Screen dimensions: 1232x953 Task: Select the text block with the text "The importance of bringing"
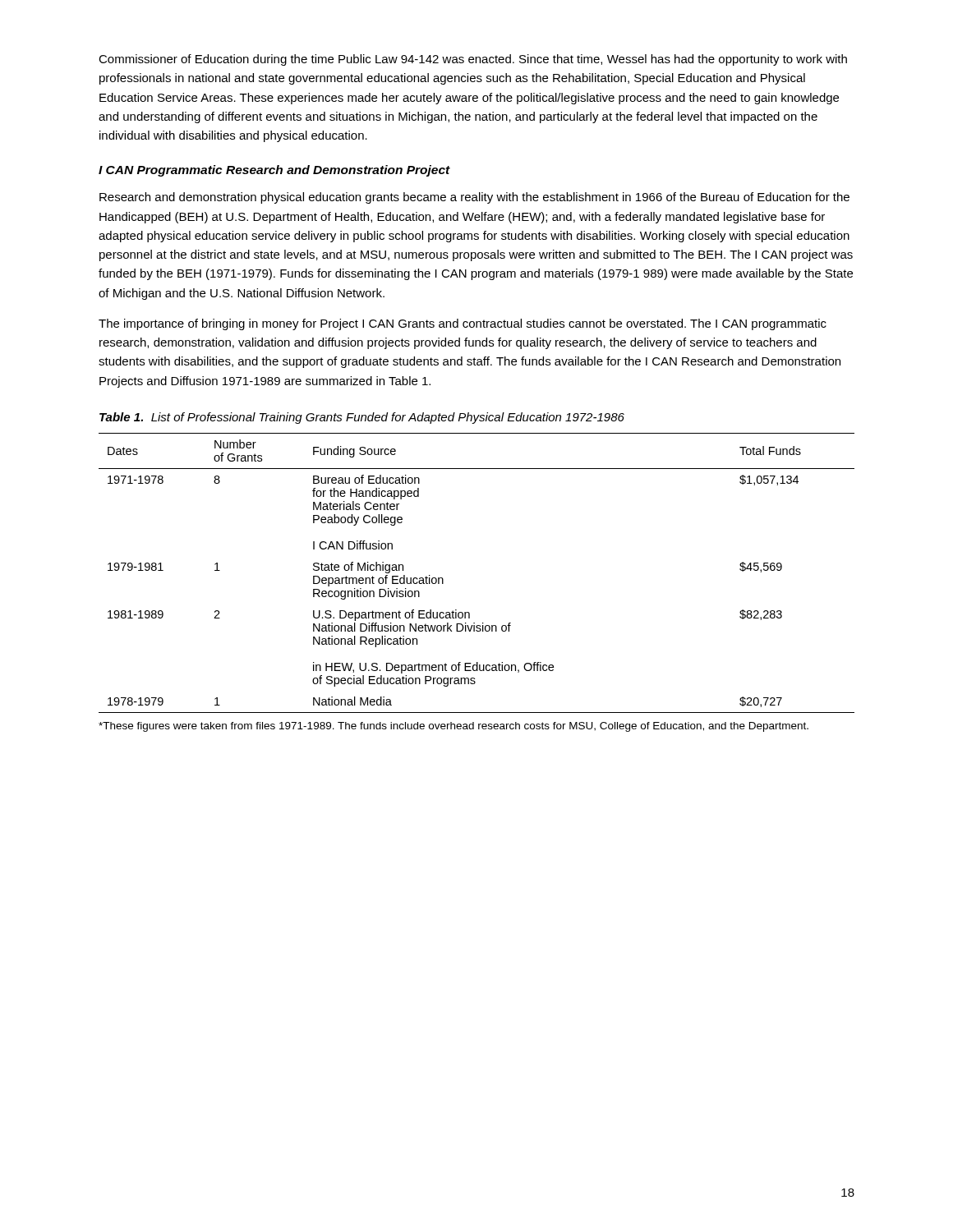coord(470,352)
